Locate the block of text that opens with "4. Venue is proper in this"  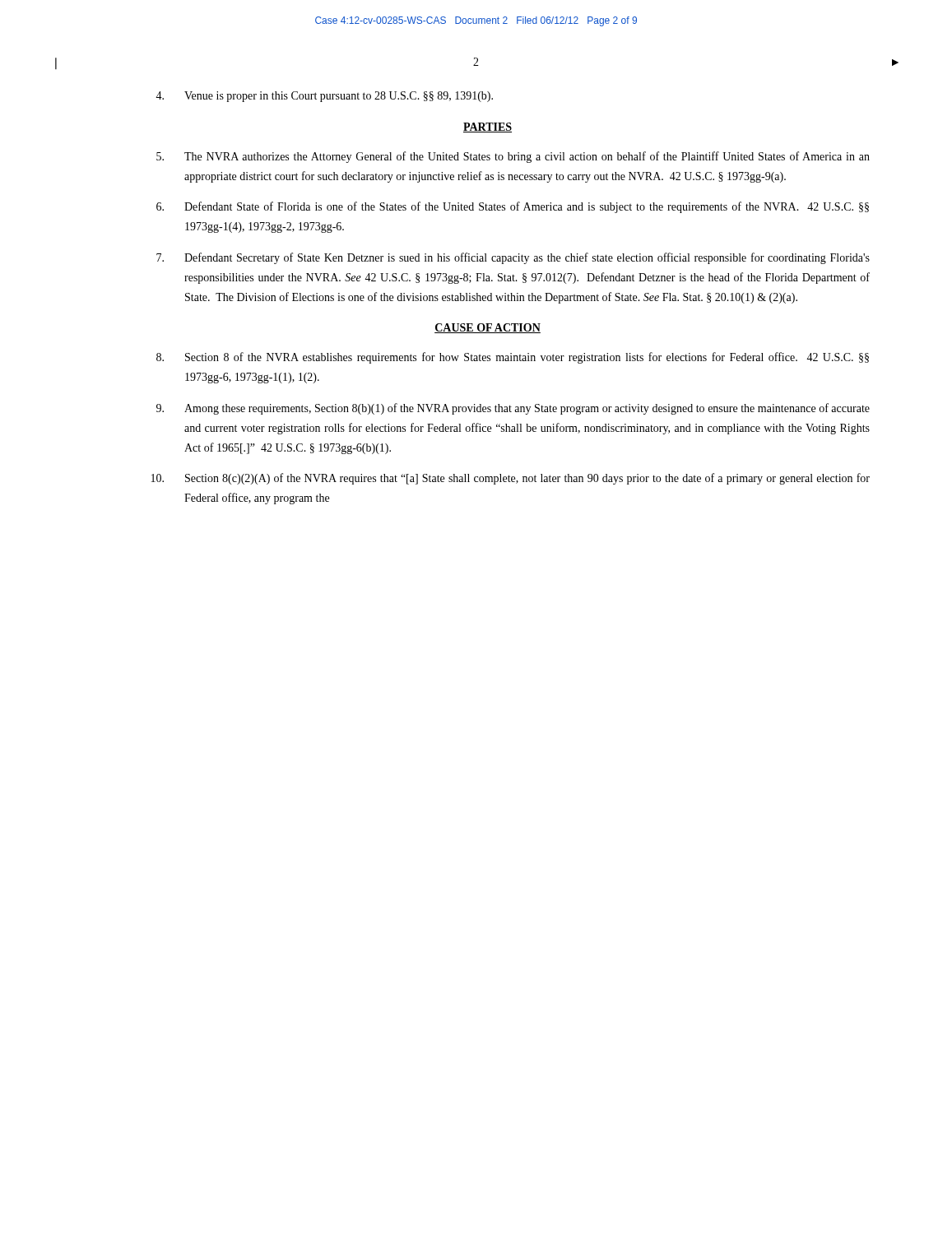[488, 96]
